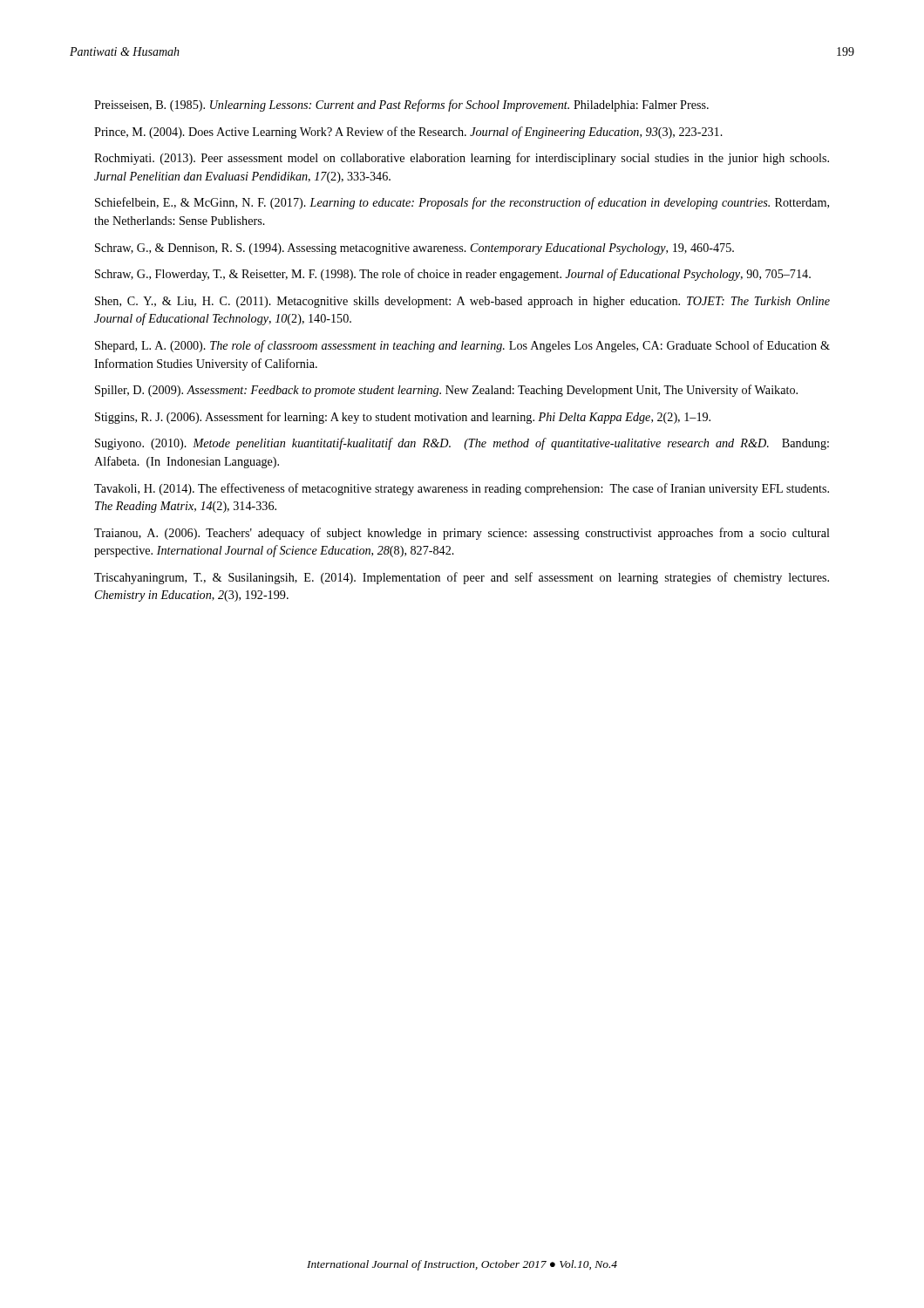Select the list item that says "Shepard, L. A. (2000). The role"

(462, 354)
